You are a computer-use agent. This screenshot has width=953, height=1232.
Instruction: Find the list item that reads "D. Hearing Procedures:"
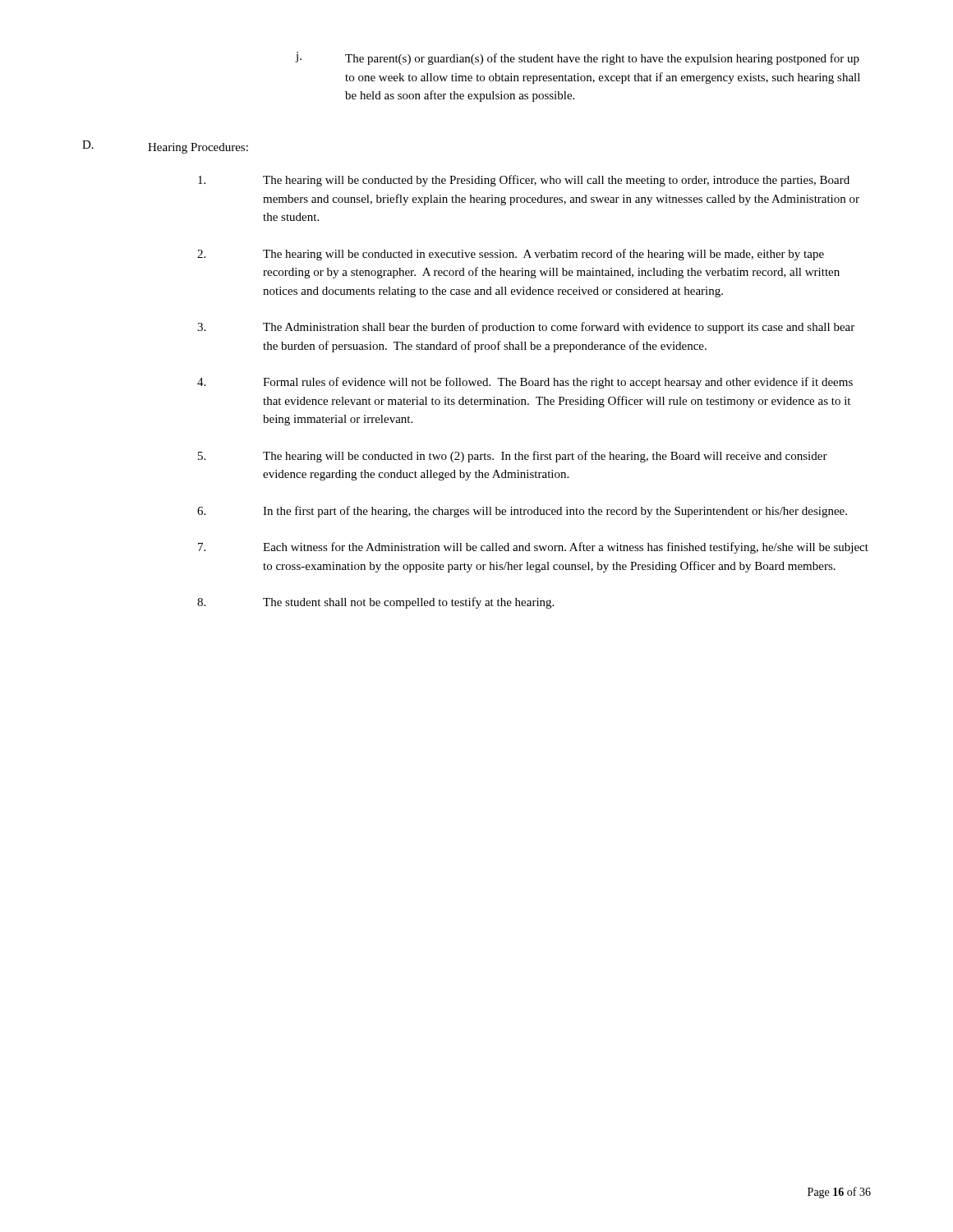coord(165,147)
